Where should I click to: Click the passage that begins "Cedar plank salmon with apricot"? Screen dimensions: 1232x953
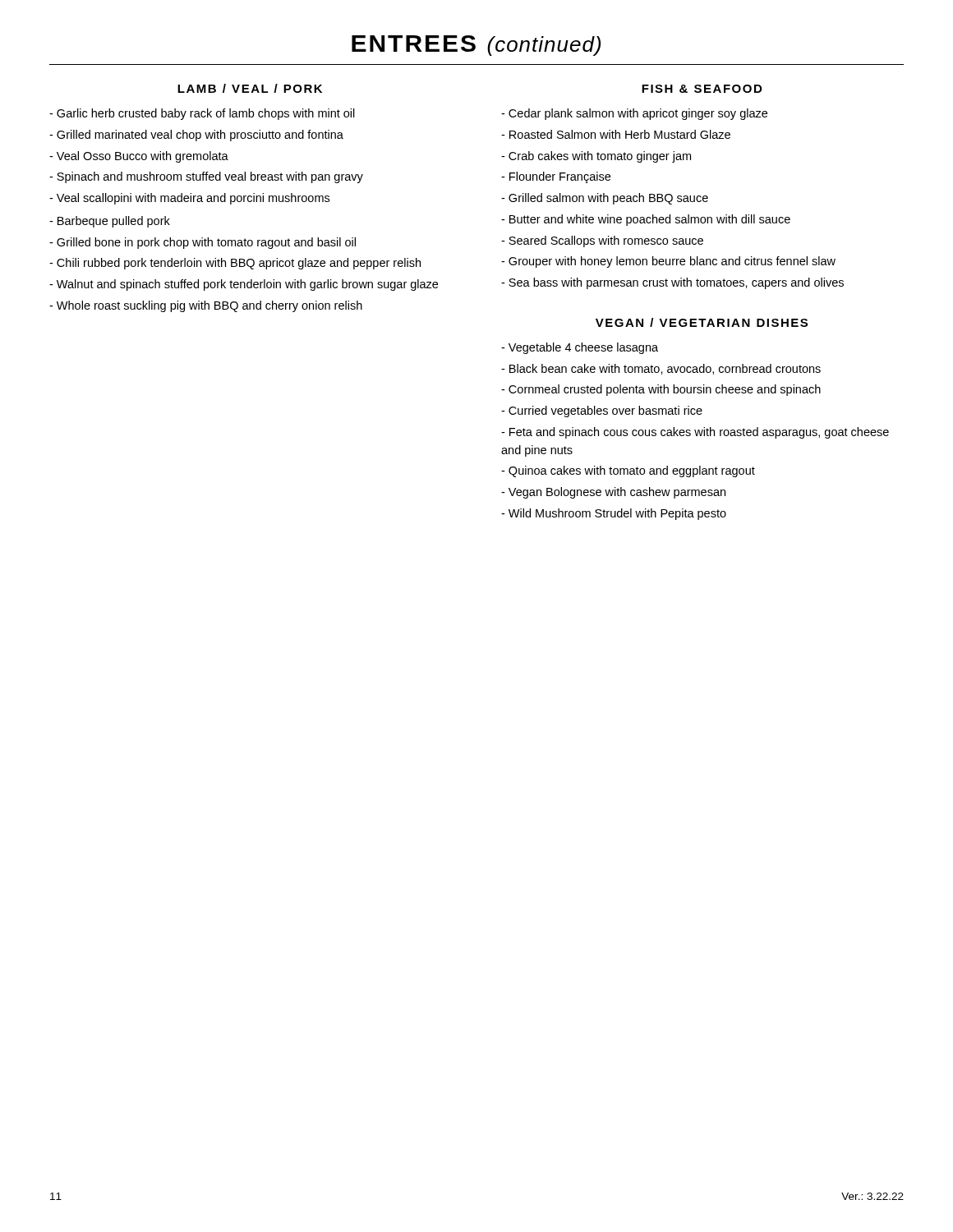[x=635, y=113]
